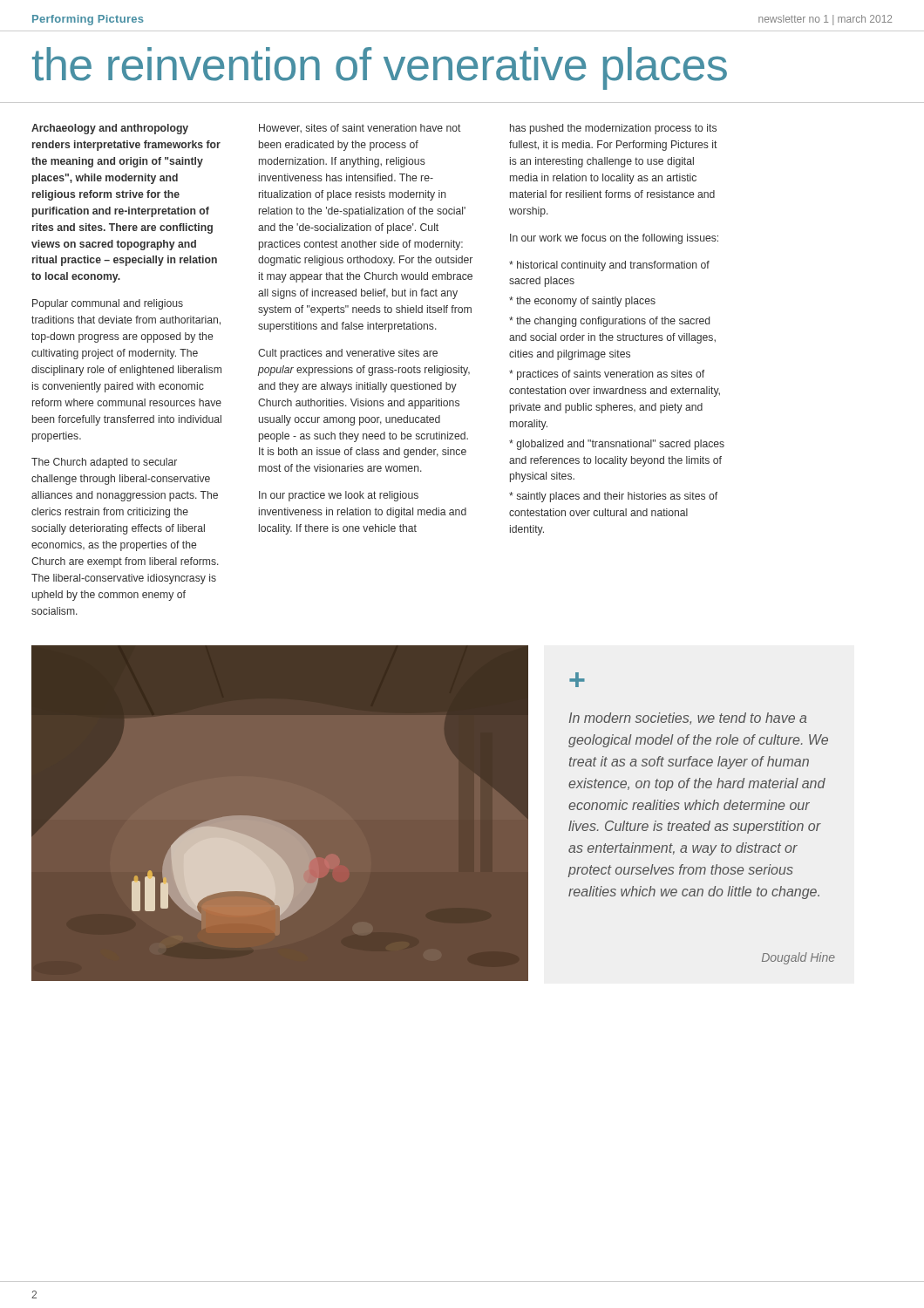Locate the photo
The image size is (924, 1308).
pyautogui.click(x=280, y=815)
